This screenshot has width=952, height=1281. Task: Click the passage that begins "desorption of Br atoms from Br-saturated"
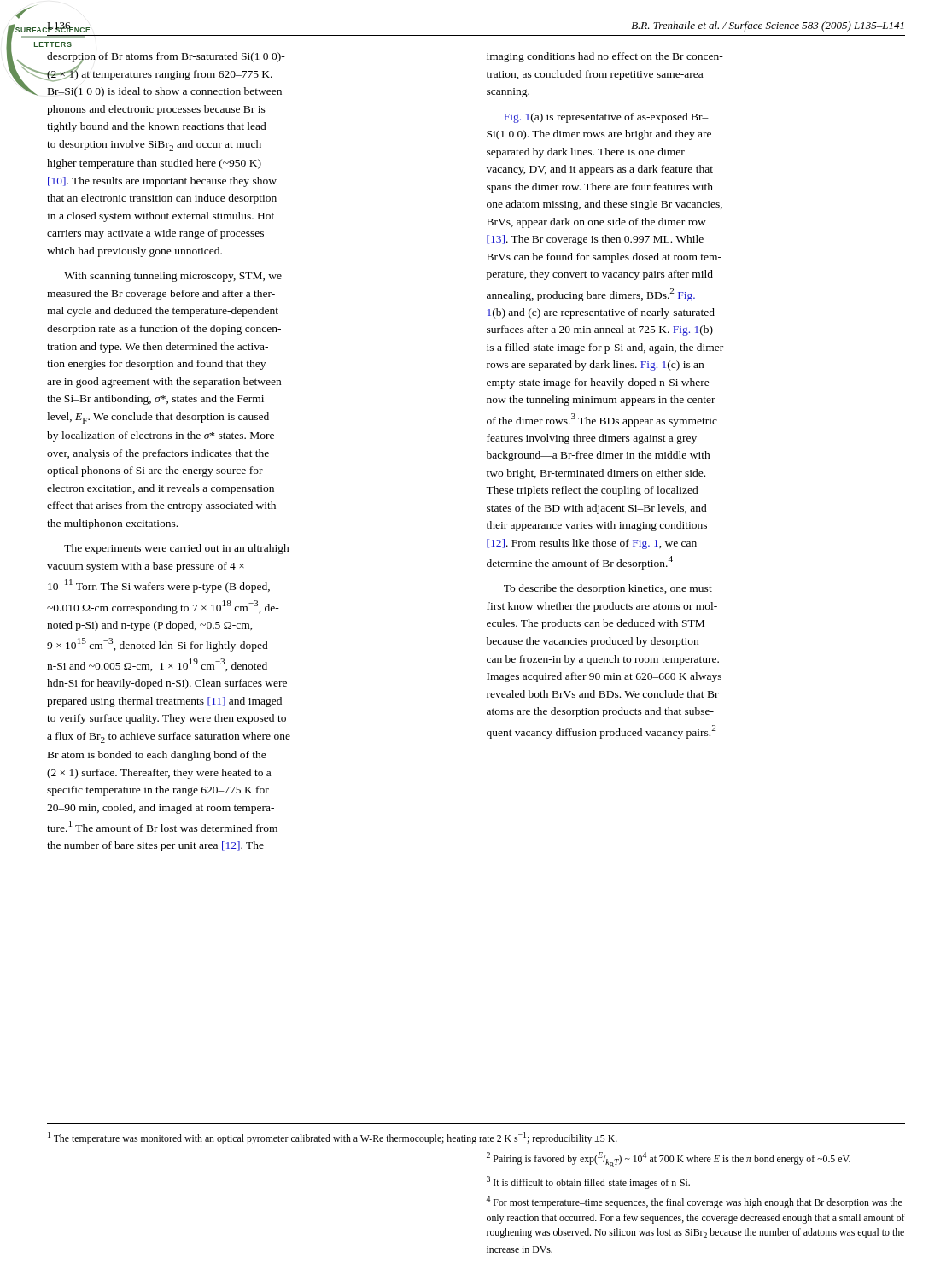pos(256,154)
